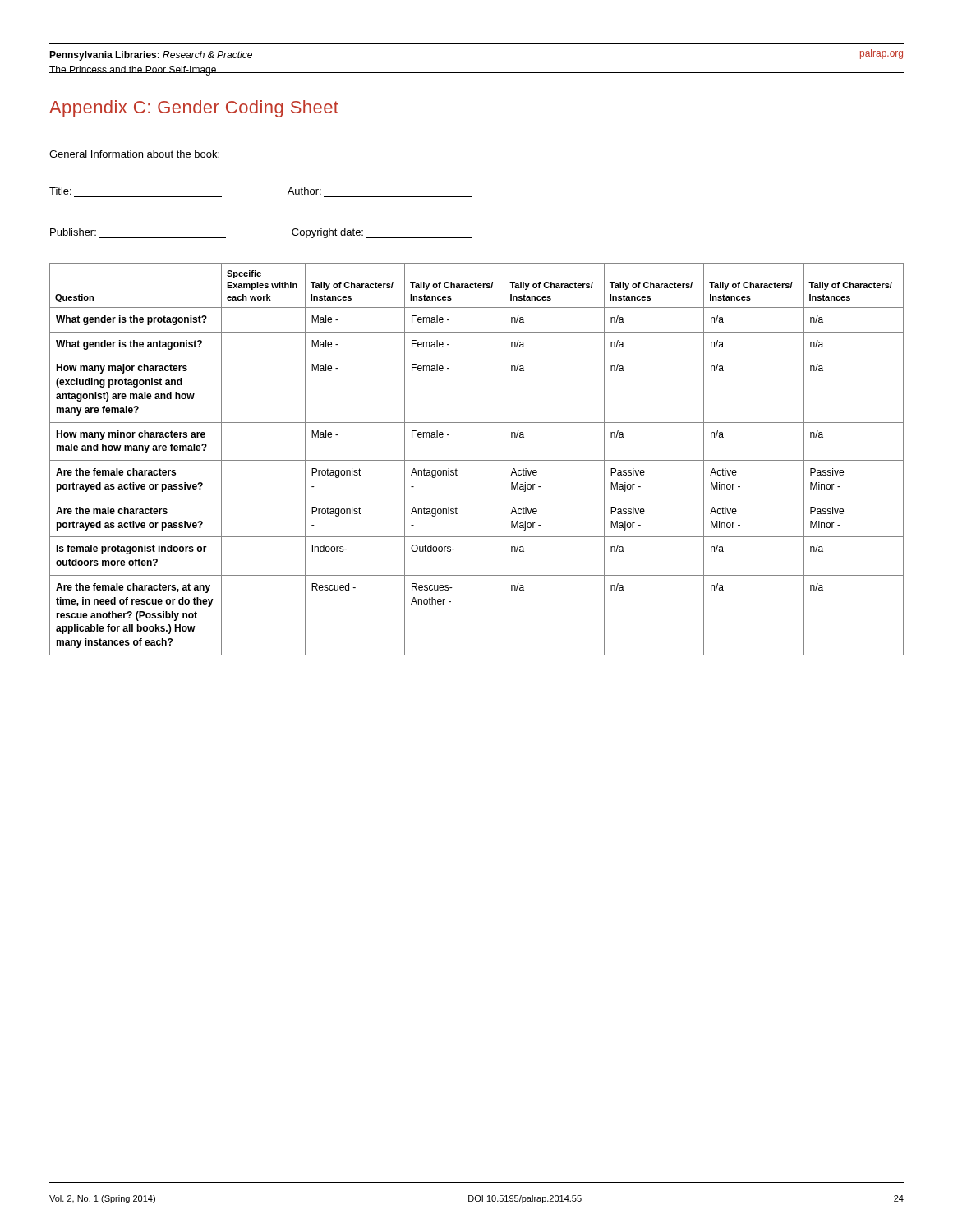Find the table that mentions "Passive Minor -"
The height and width of the screenshot is (1232, 953).
pyautogui.click(x=476, y=459)
